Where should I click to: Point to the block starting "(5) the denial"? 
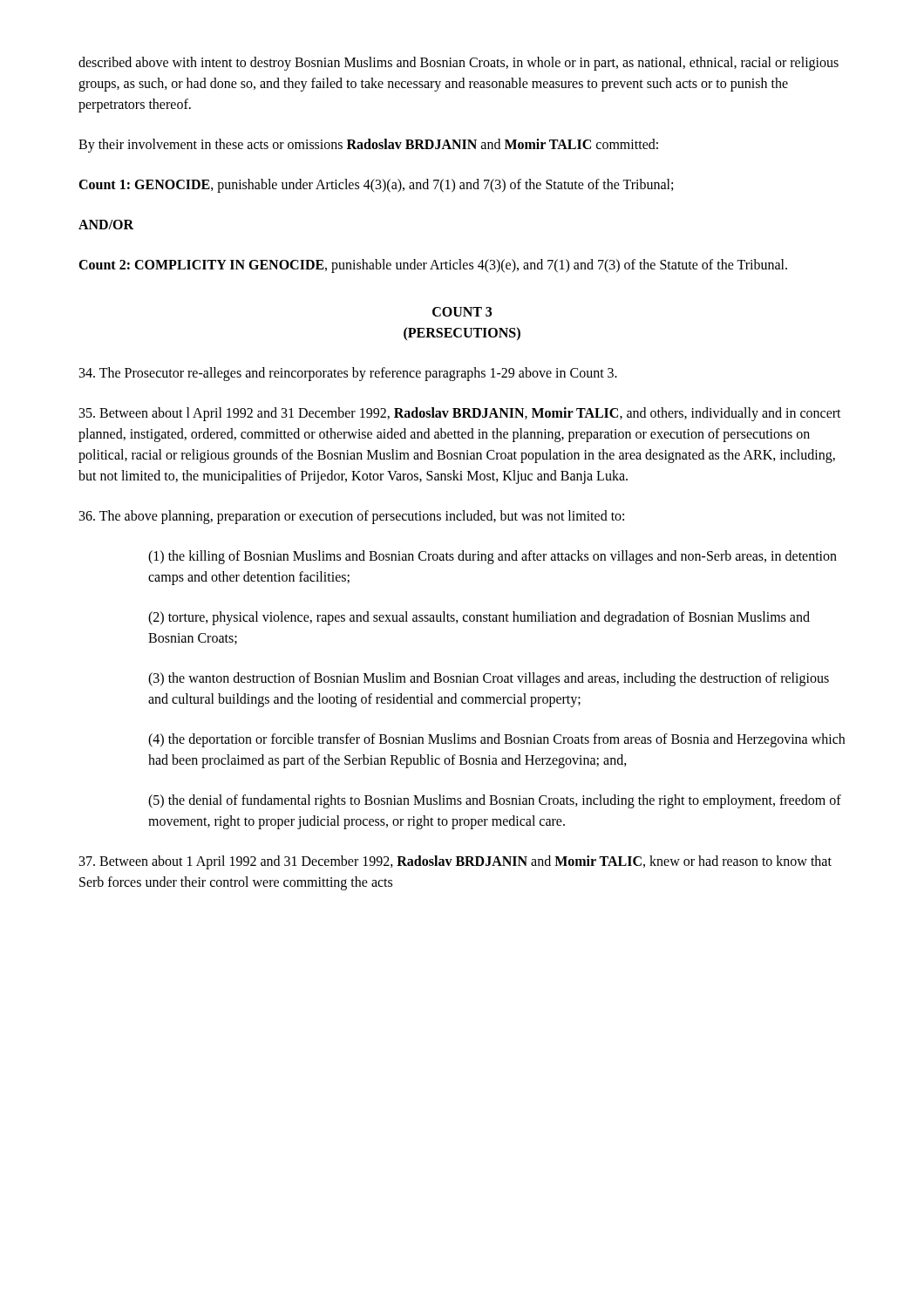point(494,811)
